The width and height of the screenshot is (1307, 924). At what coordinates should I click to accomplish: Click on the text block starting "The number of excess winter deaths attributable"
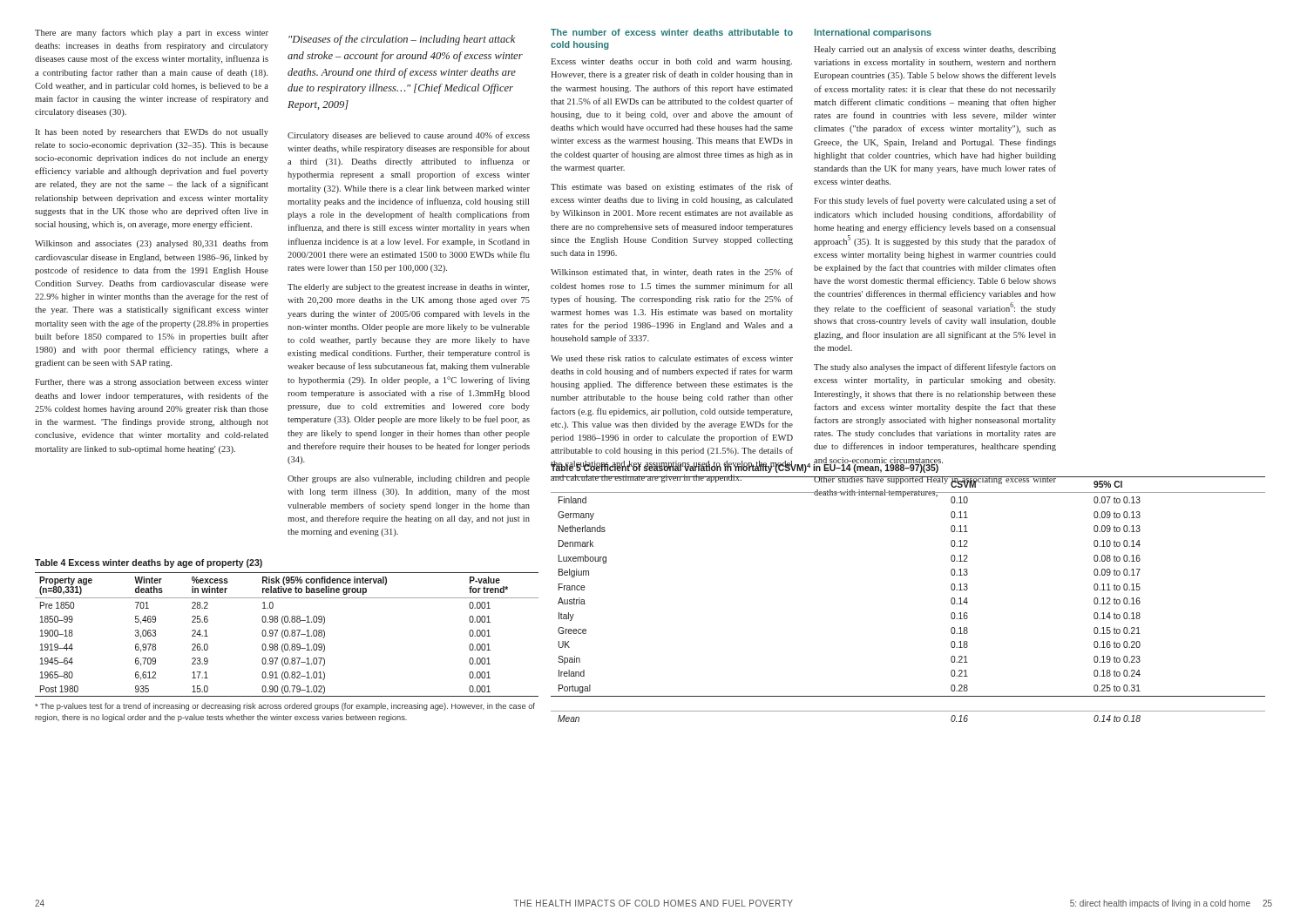click(x=672, y=38)
